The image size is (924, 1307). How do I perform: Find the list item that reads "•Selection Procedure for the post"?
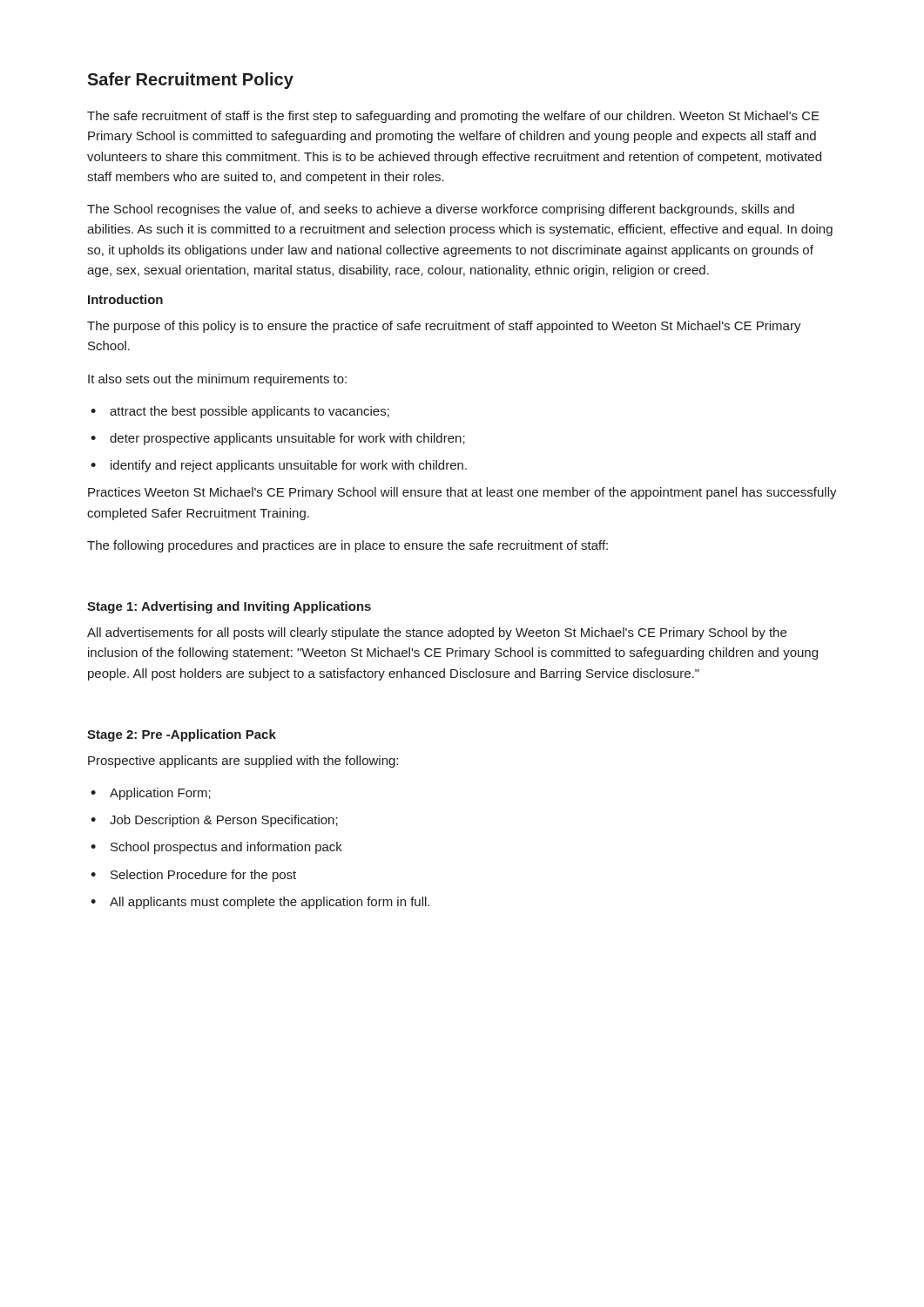click(193, 875)
